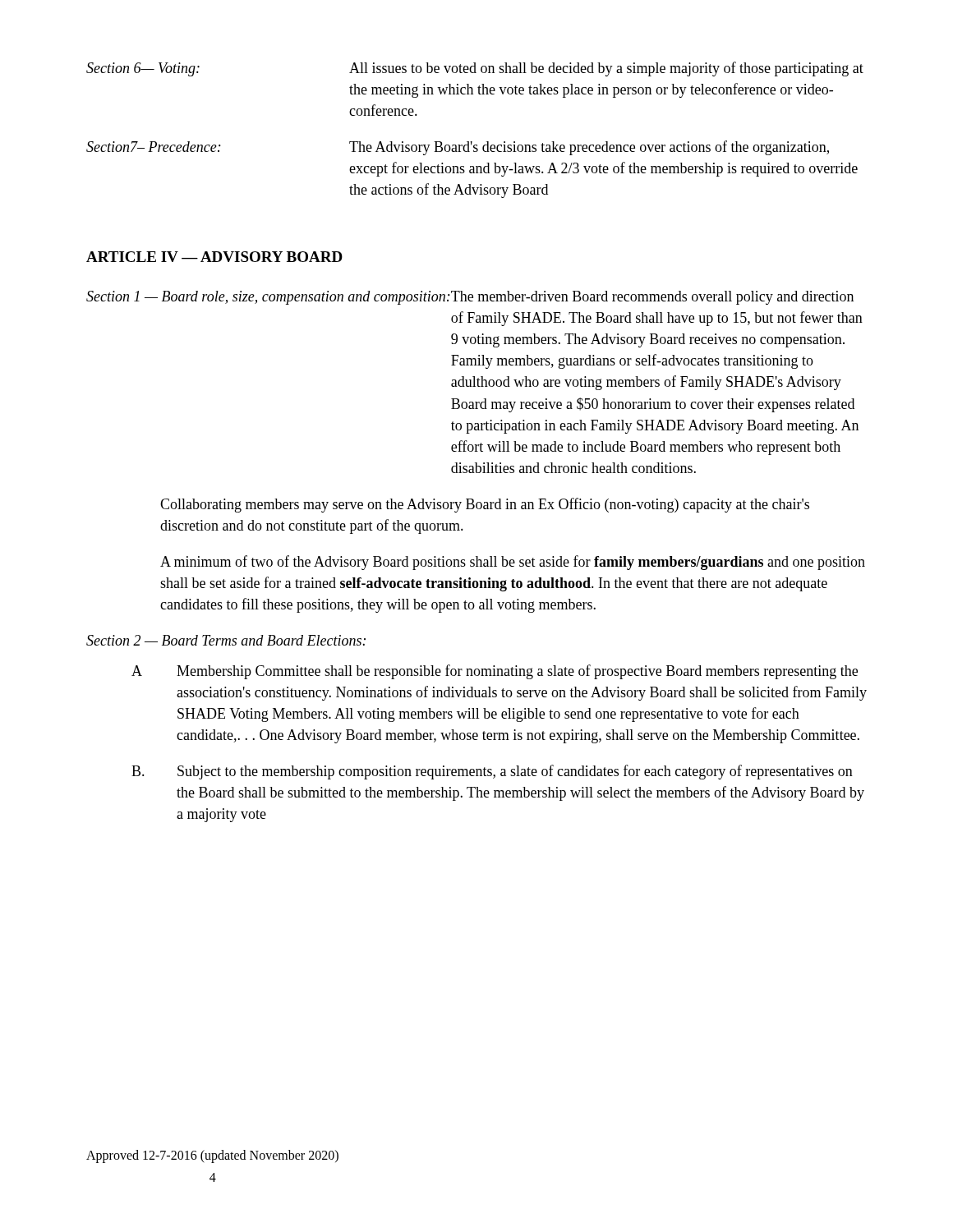This screenshot has width=953, height=1232.
Task: Point to the text block starting "Section 1 —"
Action: 476,382
